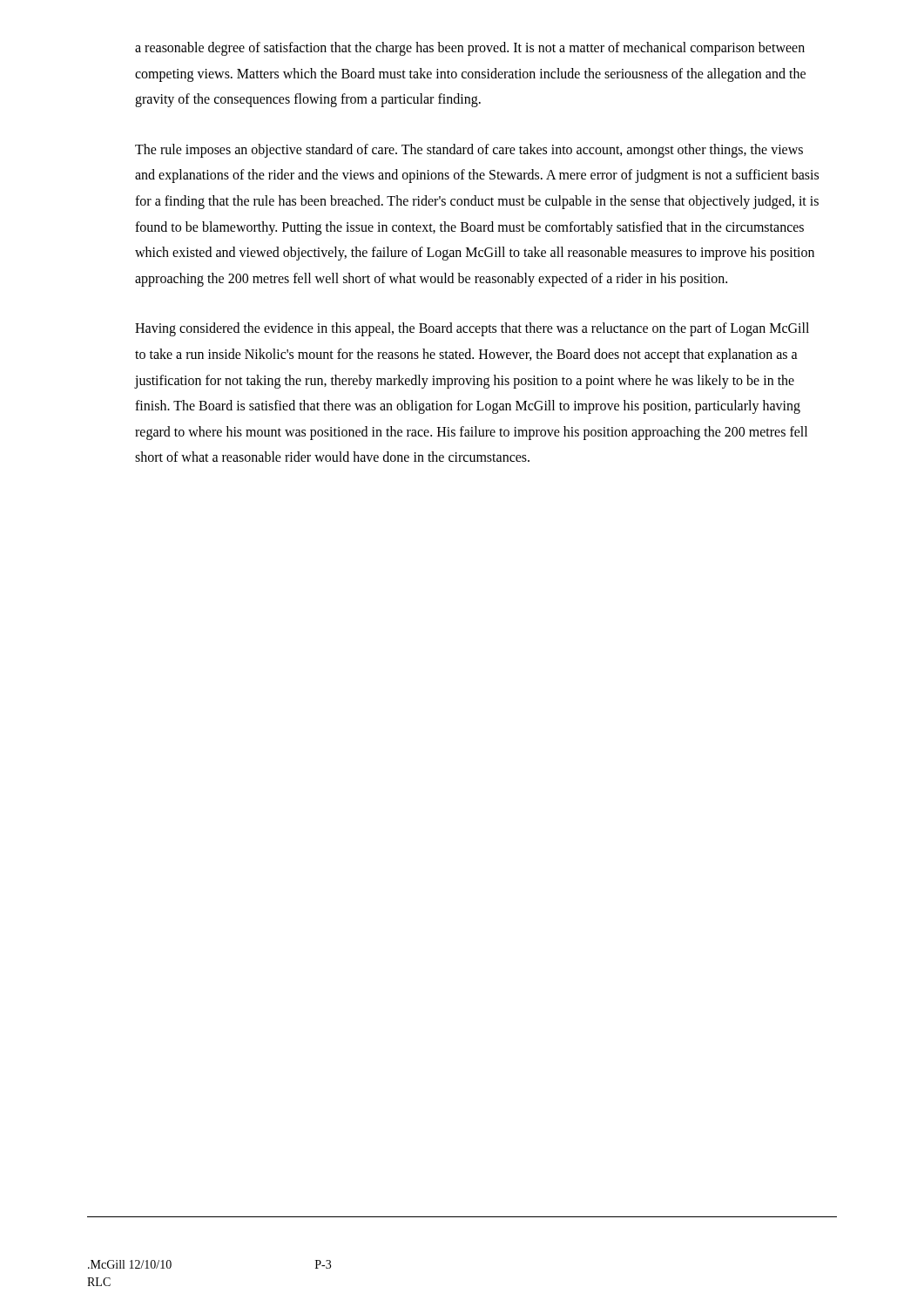Point to the block beginning "The rule imposes an objective standard"
924x1307 pixels.
(x=477, y=214)
